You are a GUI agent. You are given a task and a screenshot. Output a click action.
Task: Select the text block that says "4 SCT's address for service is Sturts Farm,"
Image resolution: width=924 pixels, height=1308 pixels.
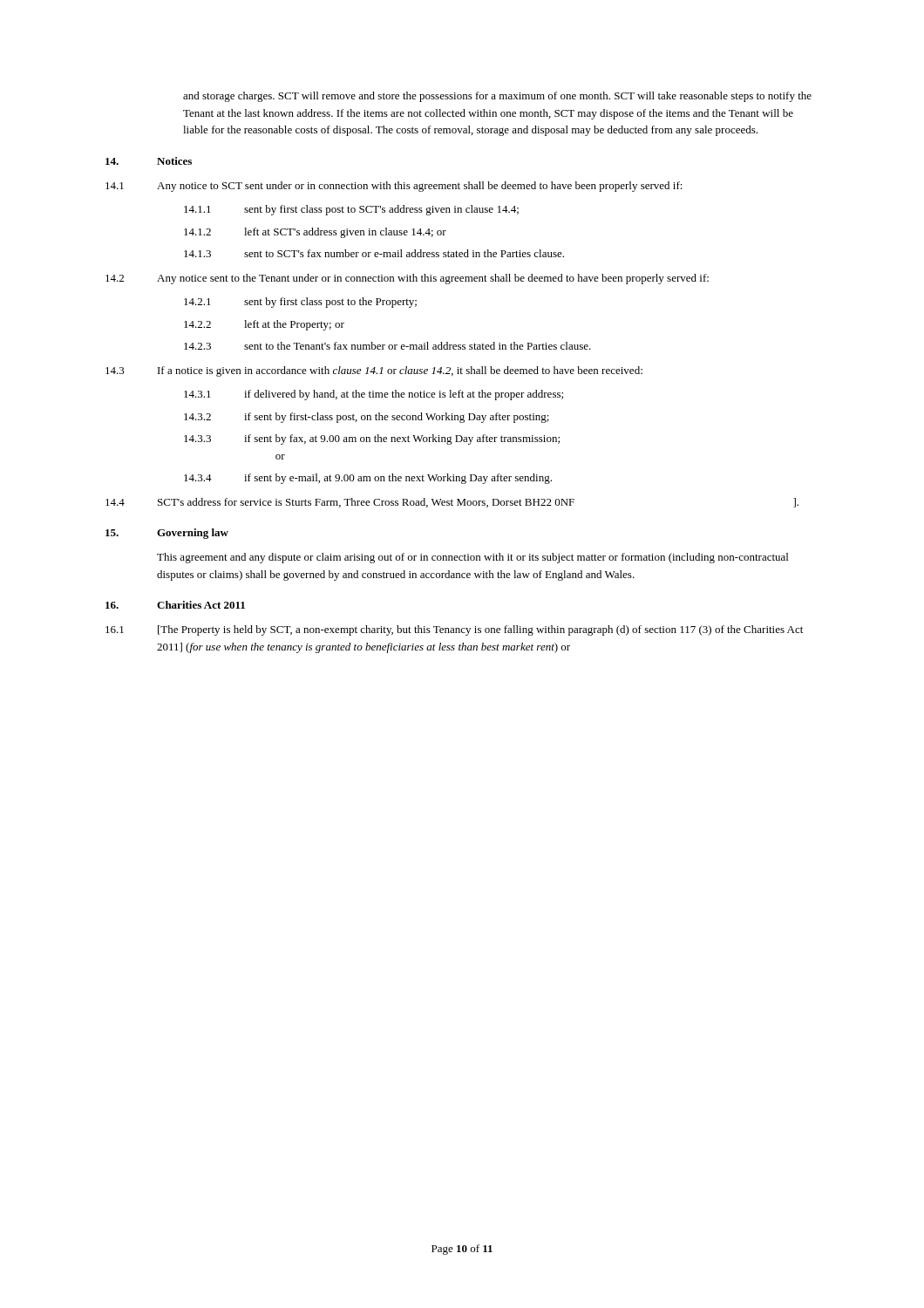(462, 502)
